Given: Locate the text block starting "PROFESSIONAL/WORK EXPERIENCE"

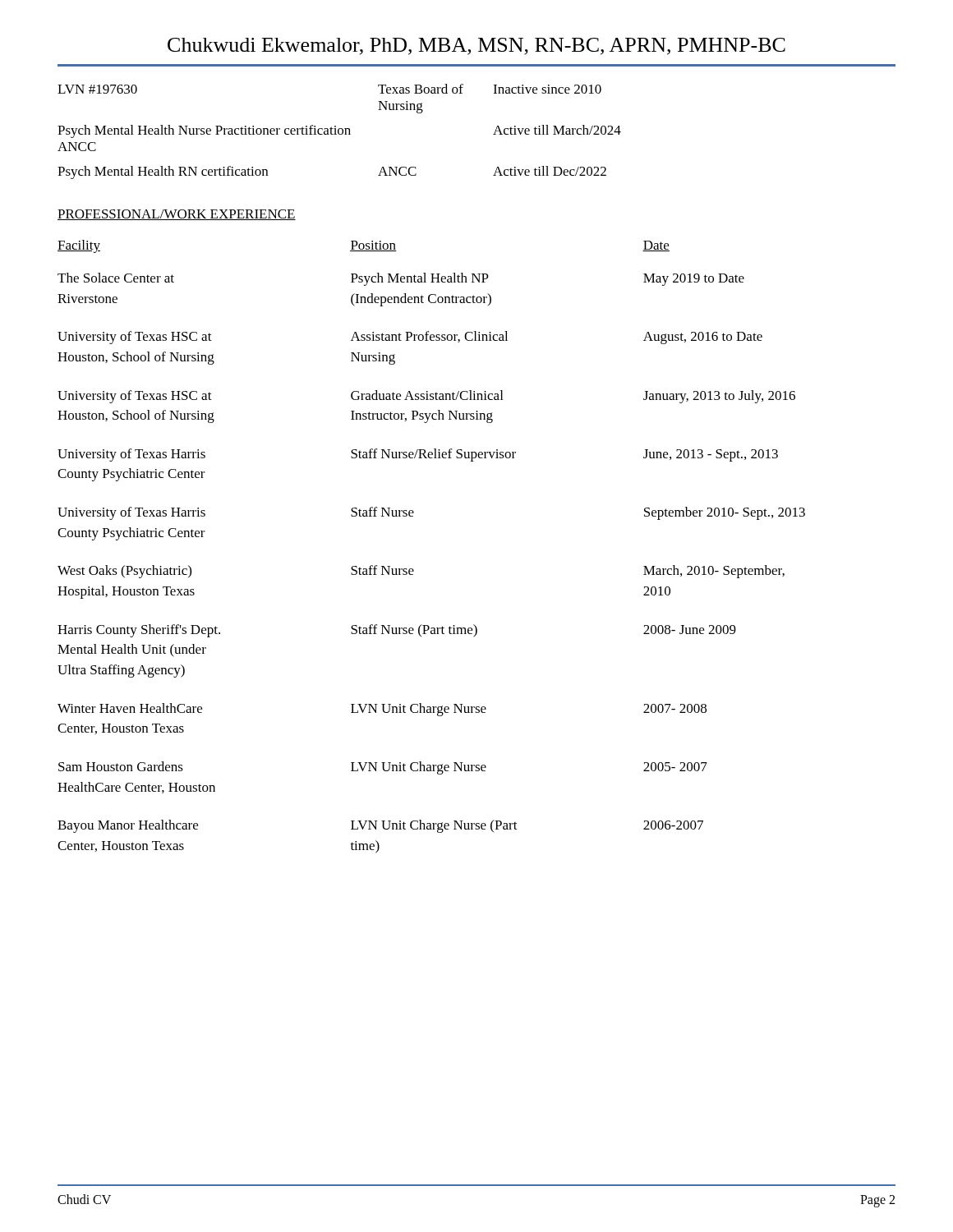Looking at the screenshot, I should pyautogui.click(x=176, y=214).
